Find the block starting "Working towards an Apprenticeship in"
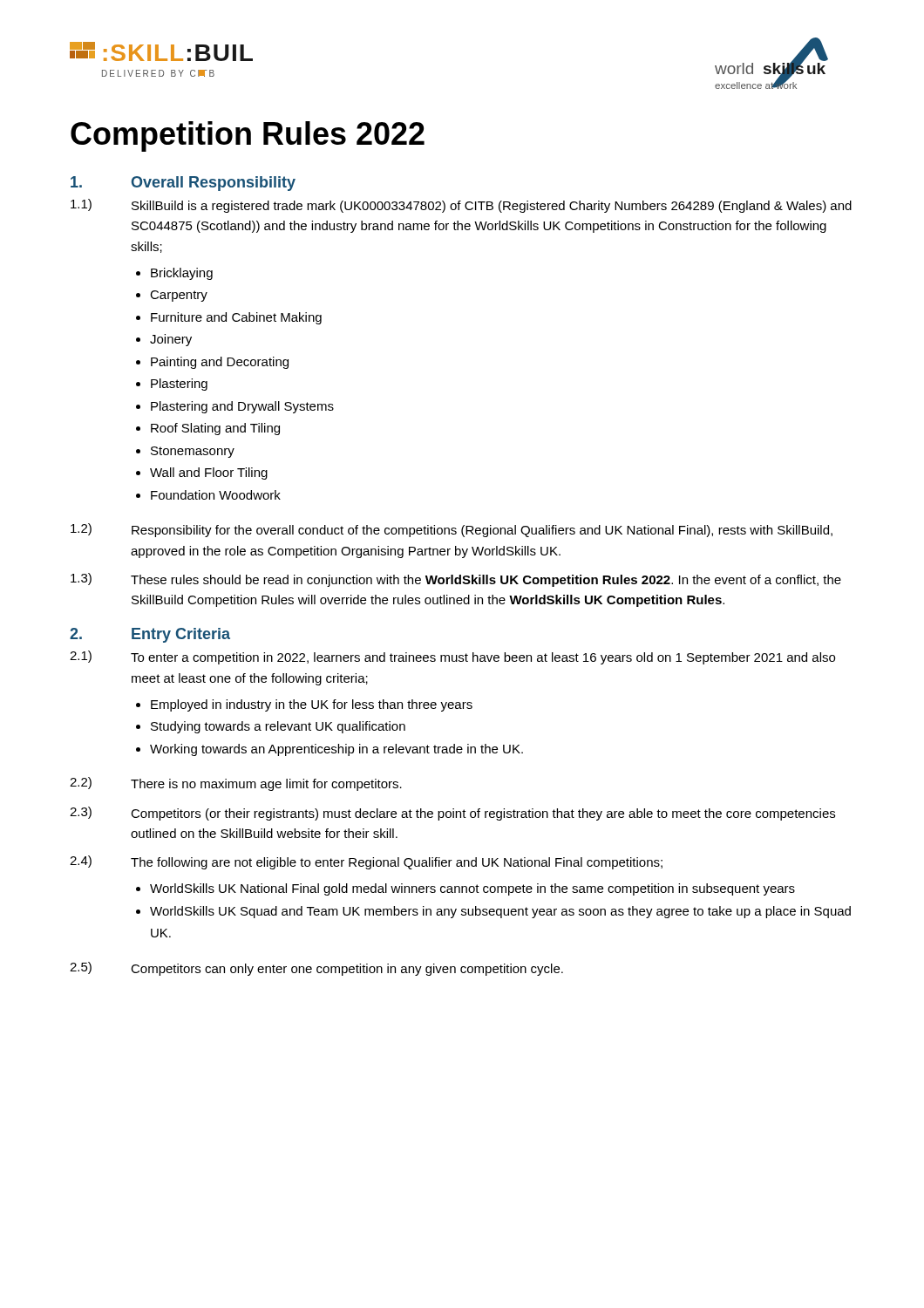This screenshot has height=1308, width=924. click(337, 748)
